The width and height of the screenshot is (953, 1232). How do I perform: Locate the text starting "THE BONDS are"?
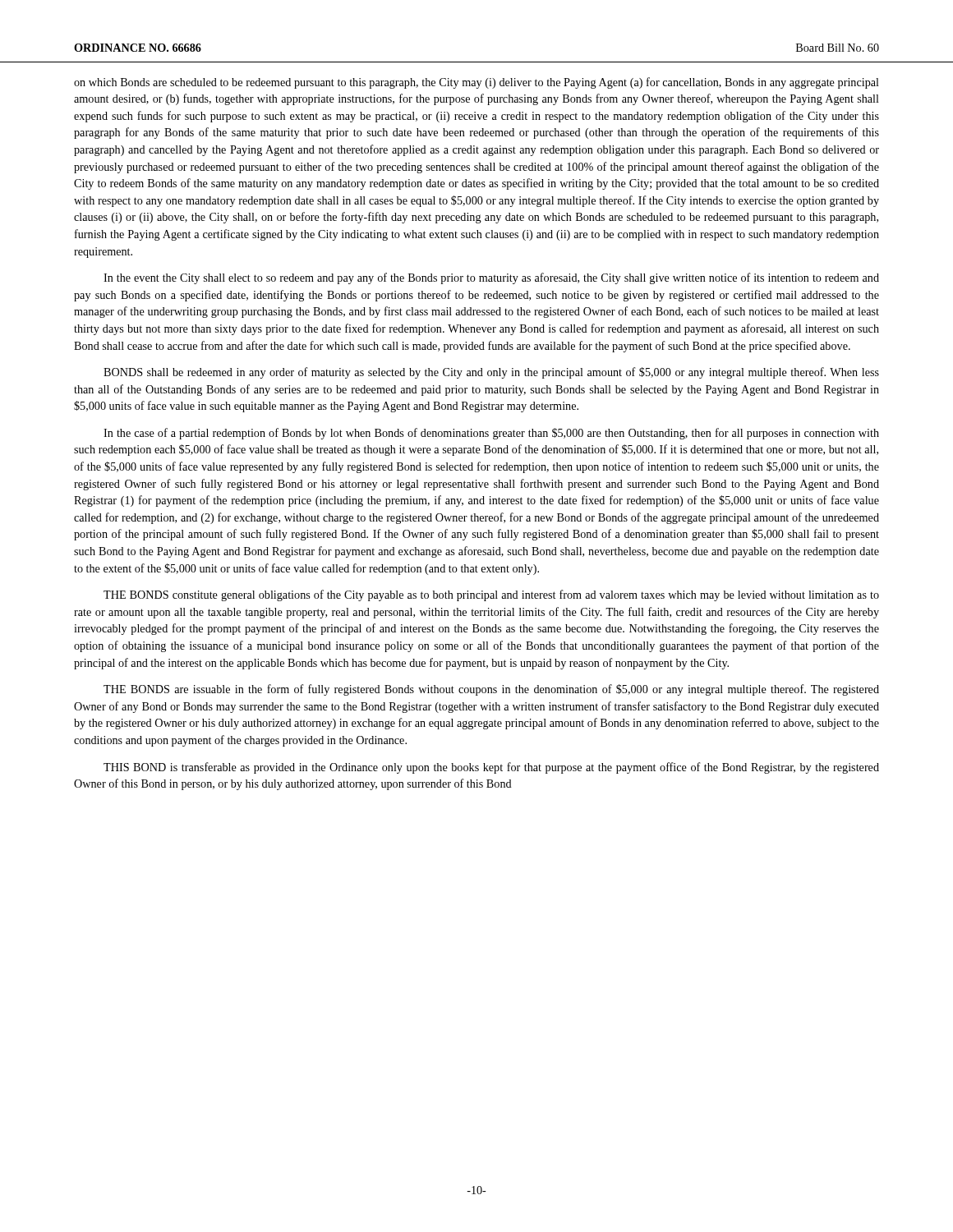[476, 715]
